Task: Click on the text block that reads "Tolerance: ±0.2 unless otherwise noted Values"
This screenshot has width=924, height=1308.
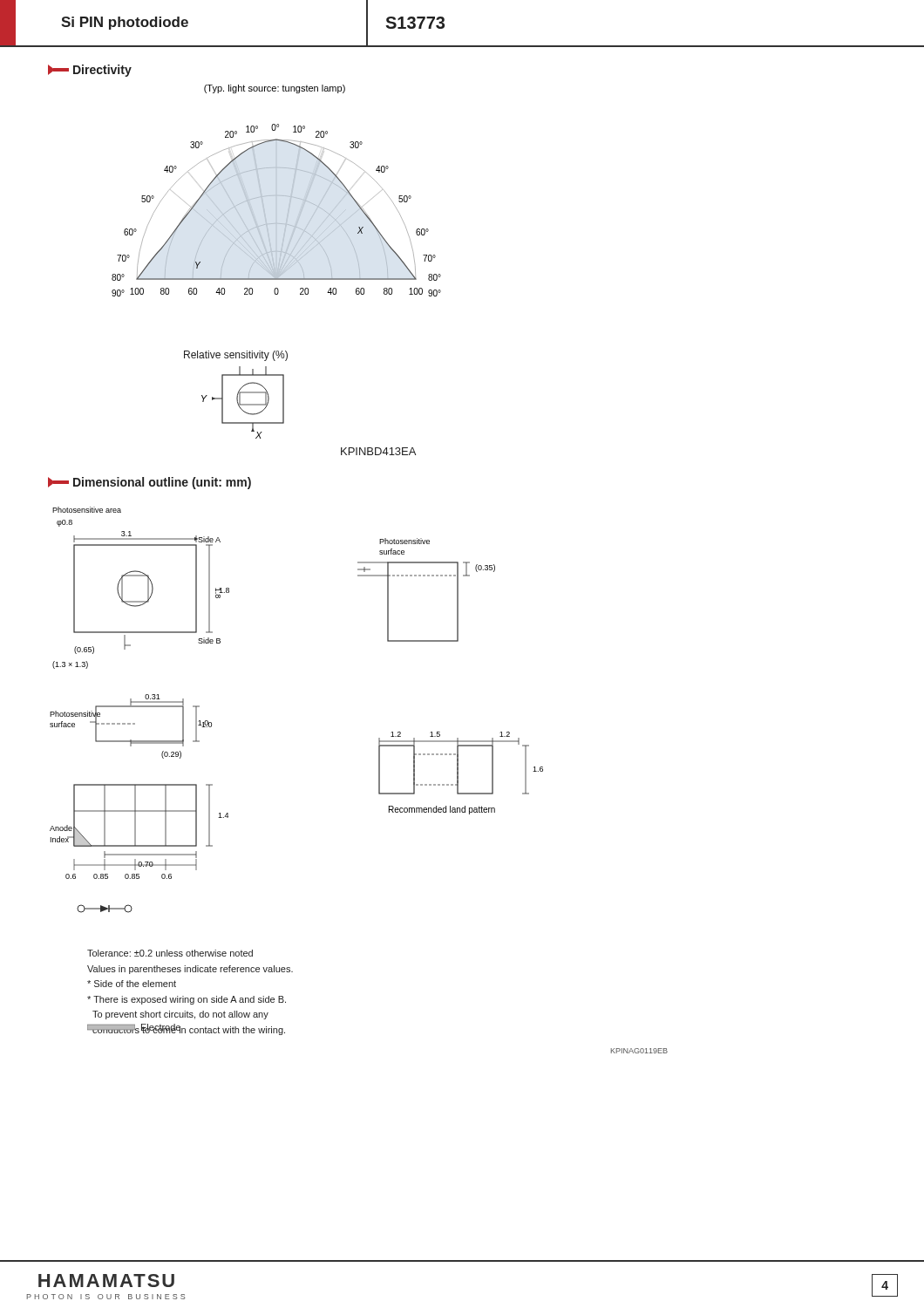Action: pyautogui.click(x=190, y=991)
